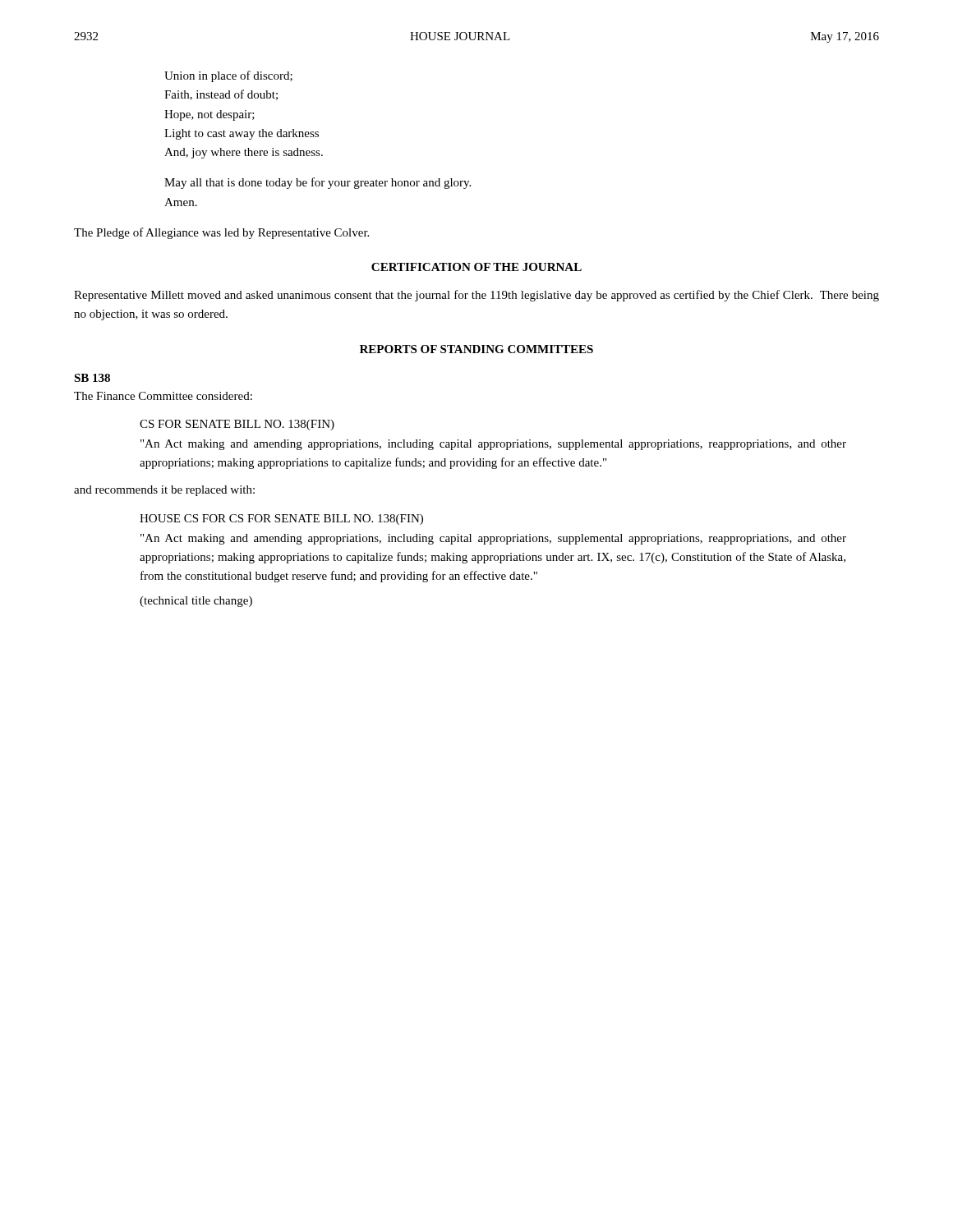Navigate to the text starting "Union in place of"
This screenshot has width=953, height=1232.
(x=228, y=76)
